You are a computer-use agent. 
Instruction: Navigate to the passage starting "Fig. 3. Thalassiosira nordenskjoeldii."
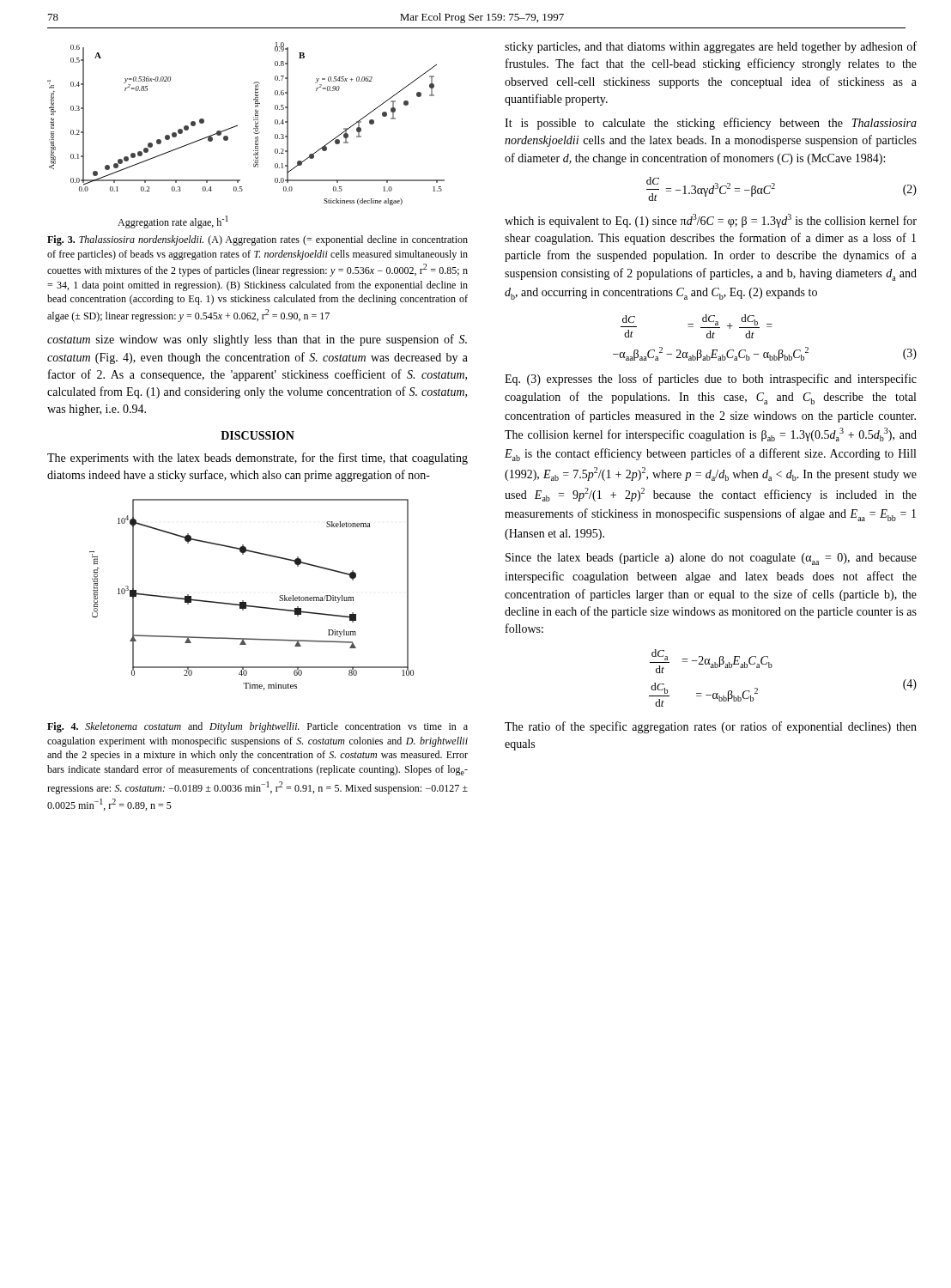tap(257, 278)
